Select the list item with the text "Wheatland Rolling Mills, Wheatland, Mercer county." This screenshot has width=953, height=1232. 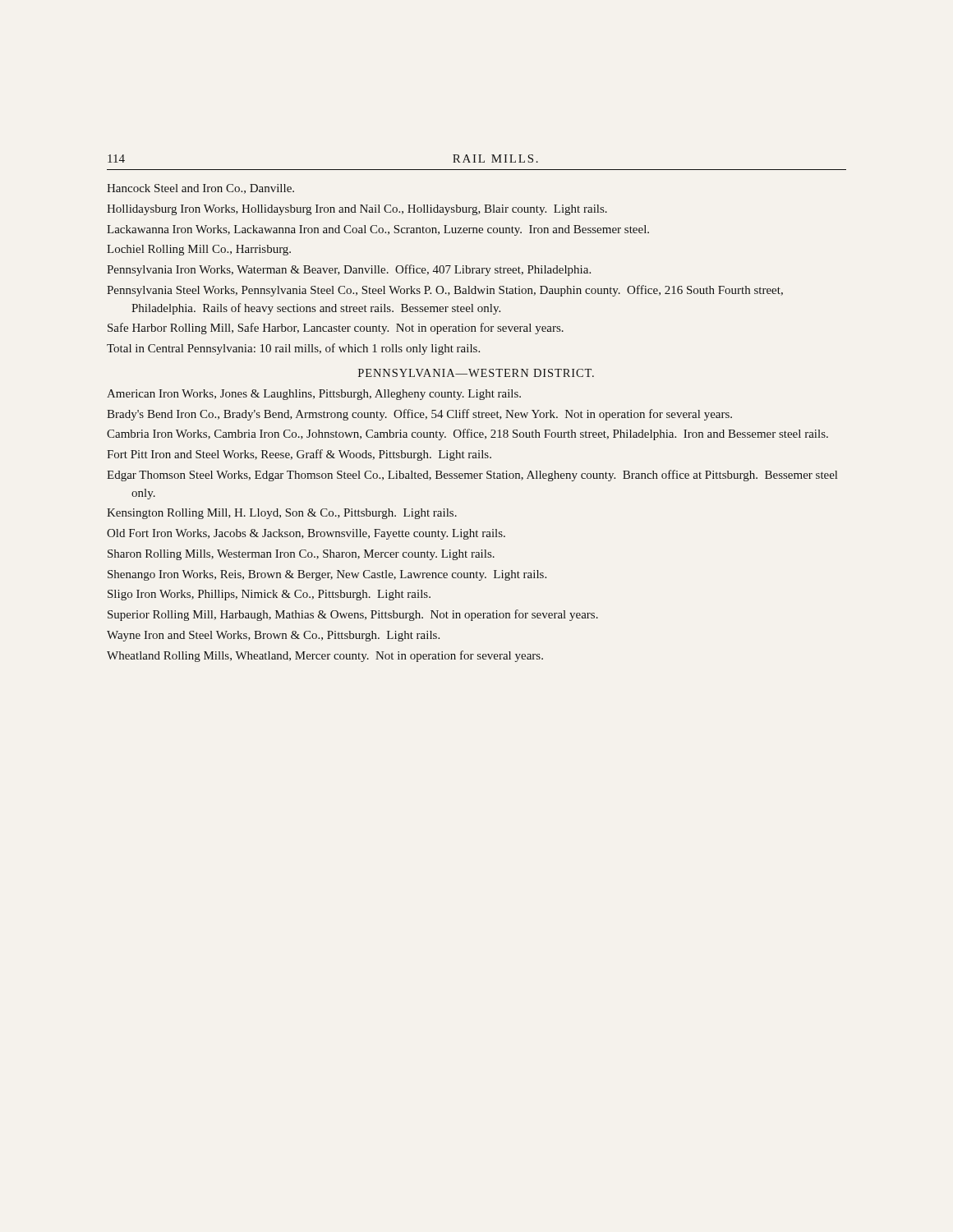pos(325,655)
